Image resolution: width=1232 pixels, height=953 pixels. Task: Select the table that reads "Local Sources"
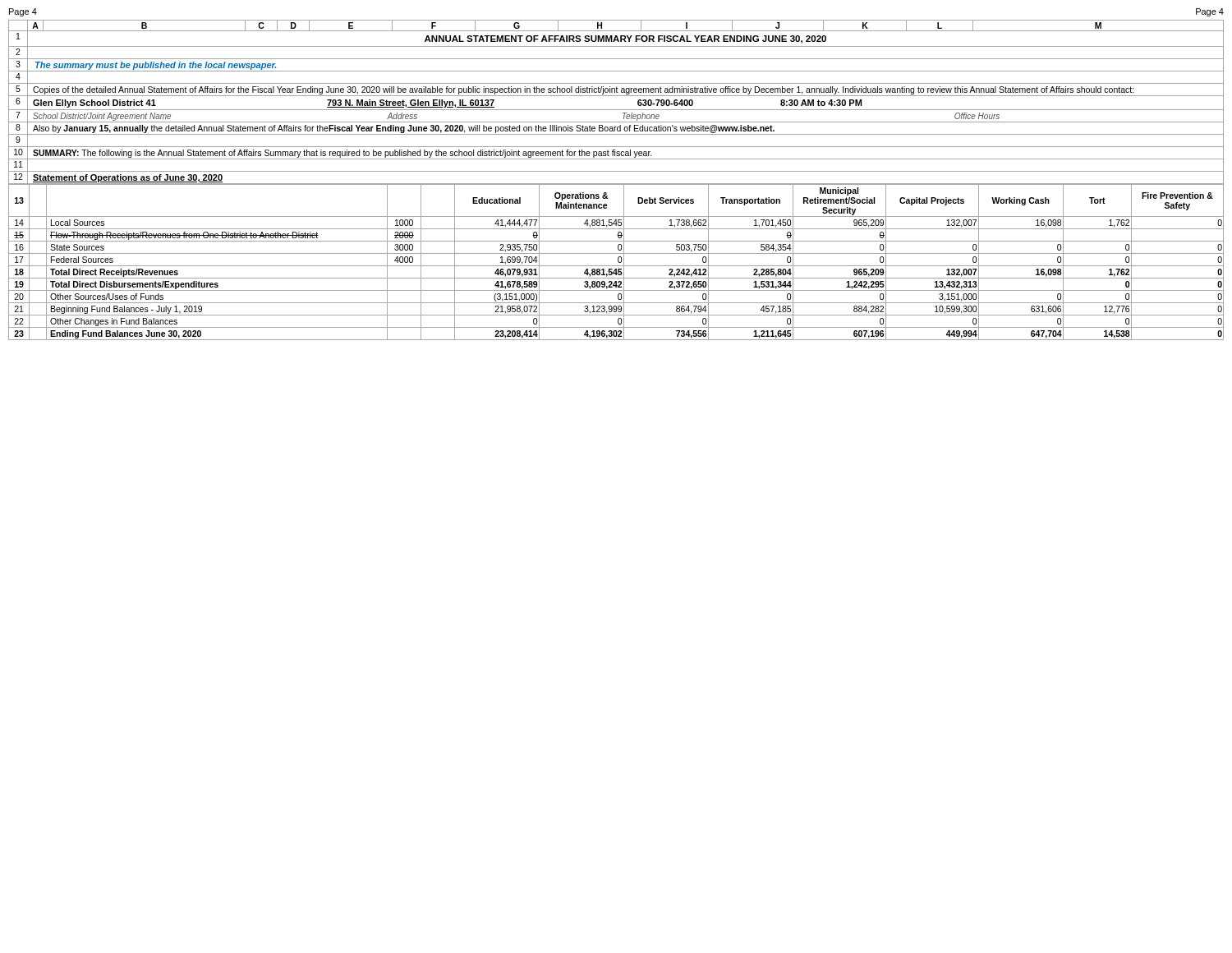[x=616, y=262]
